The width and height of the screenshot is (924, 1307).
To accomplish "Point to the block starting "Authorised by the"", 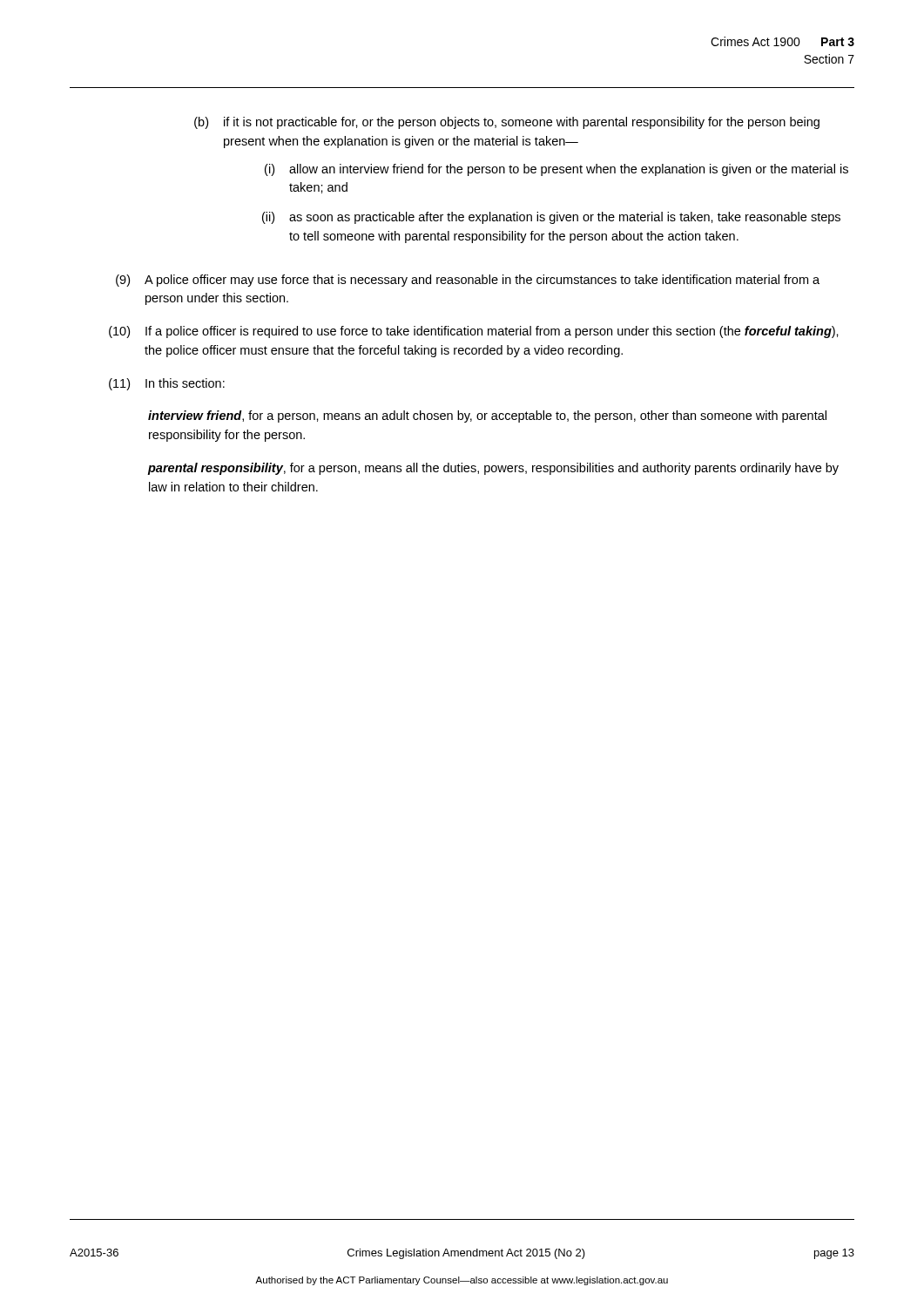I will (x=462, y=1280).
